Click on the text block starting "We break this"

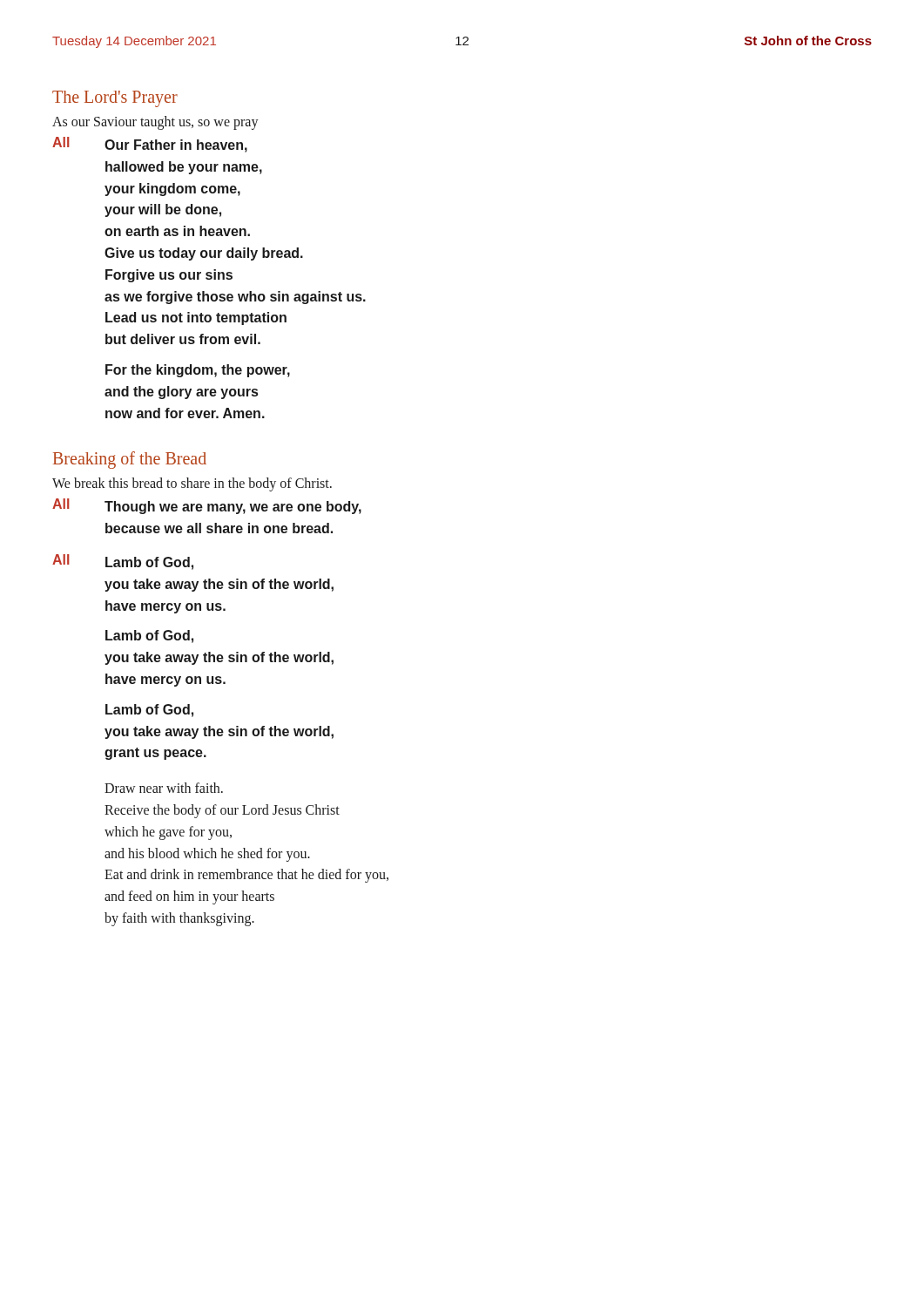(192, 484)
